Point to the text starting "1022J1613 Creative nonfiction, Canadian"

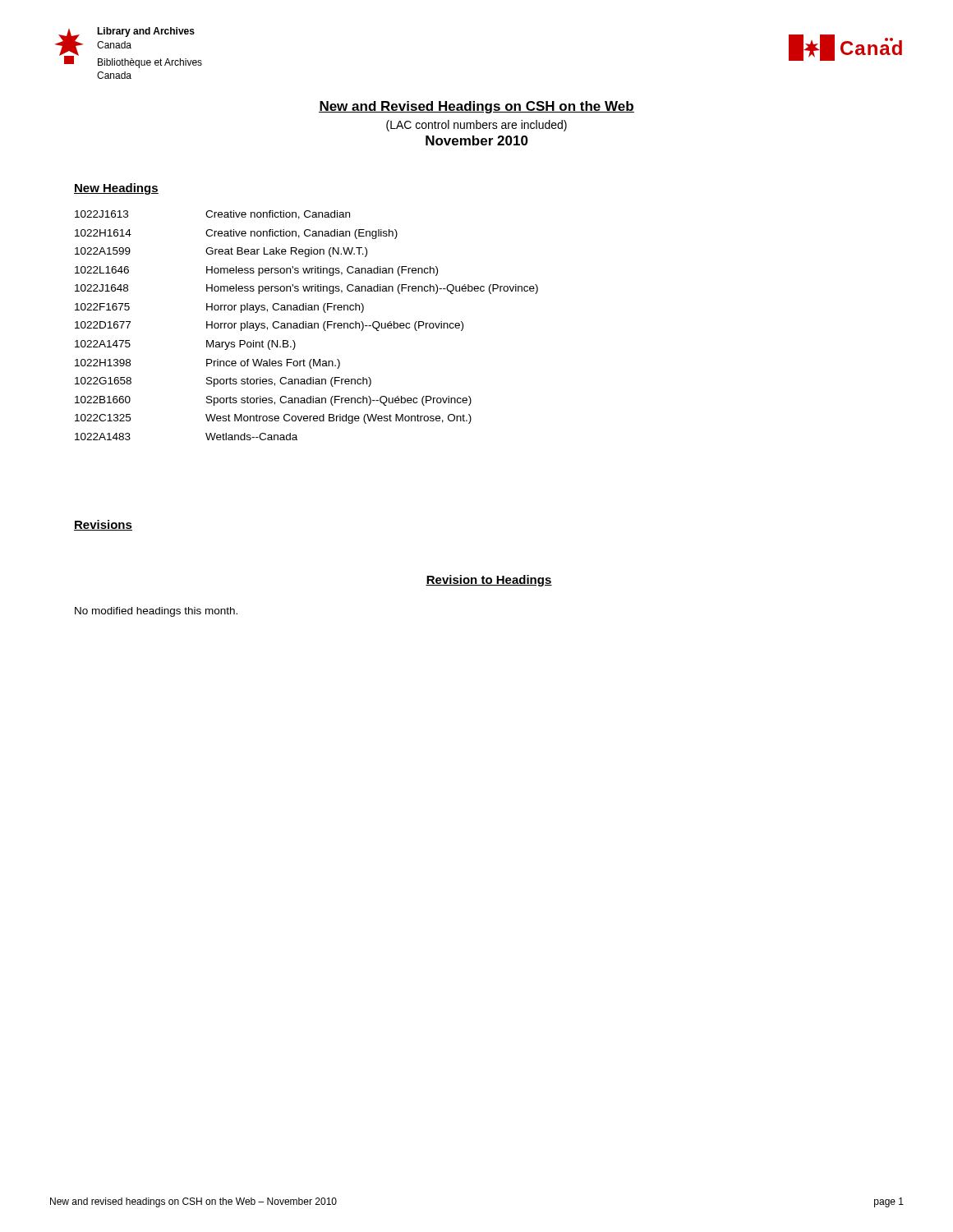click(212, 215)
